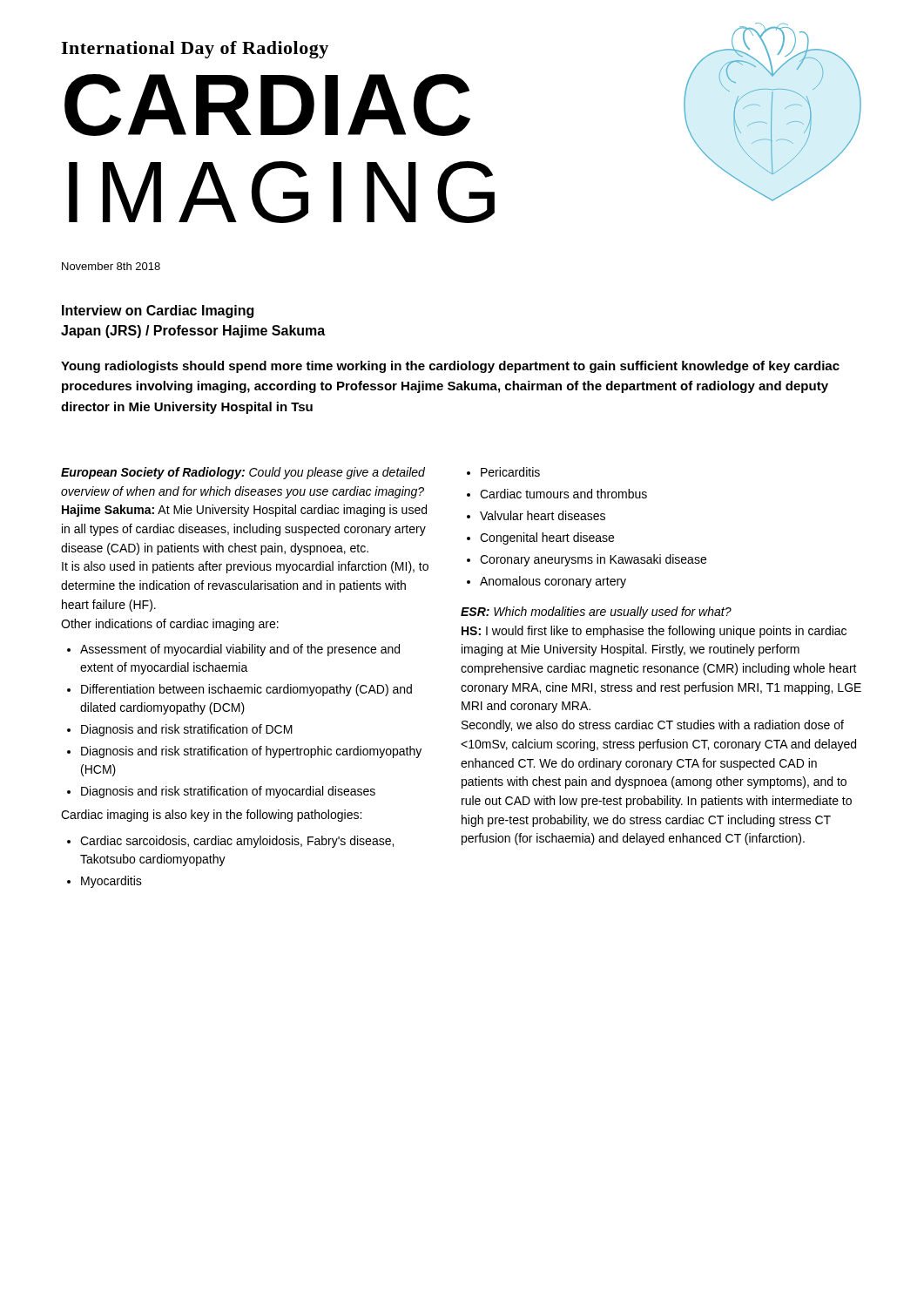The width and height of the screenshot is (924, 1307).
Task: Click the passage that begins "Cardiac imaging is also key in the following"
Action: [x=246, y=816]
